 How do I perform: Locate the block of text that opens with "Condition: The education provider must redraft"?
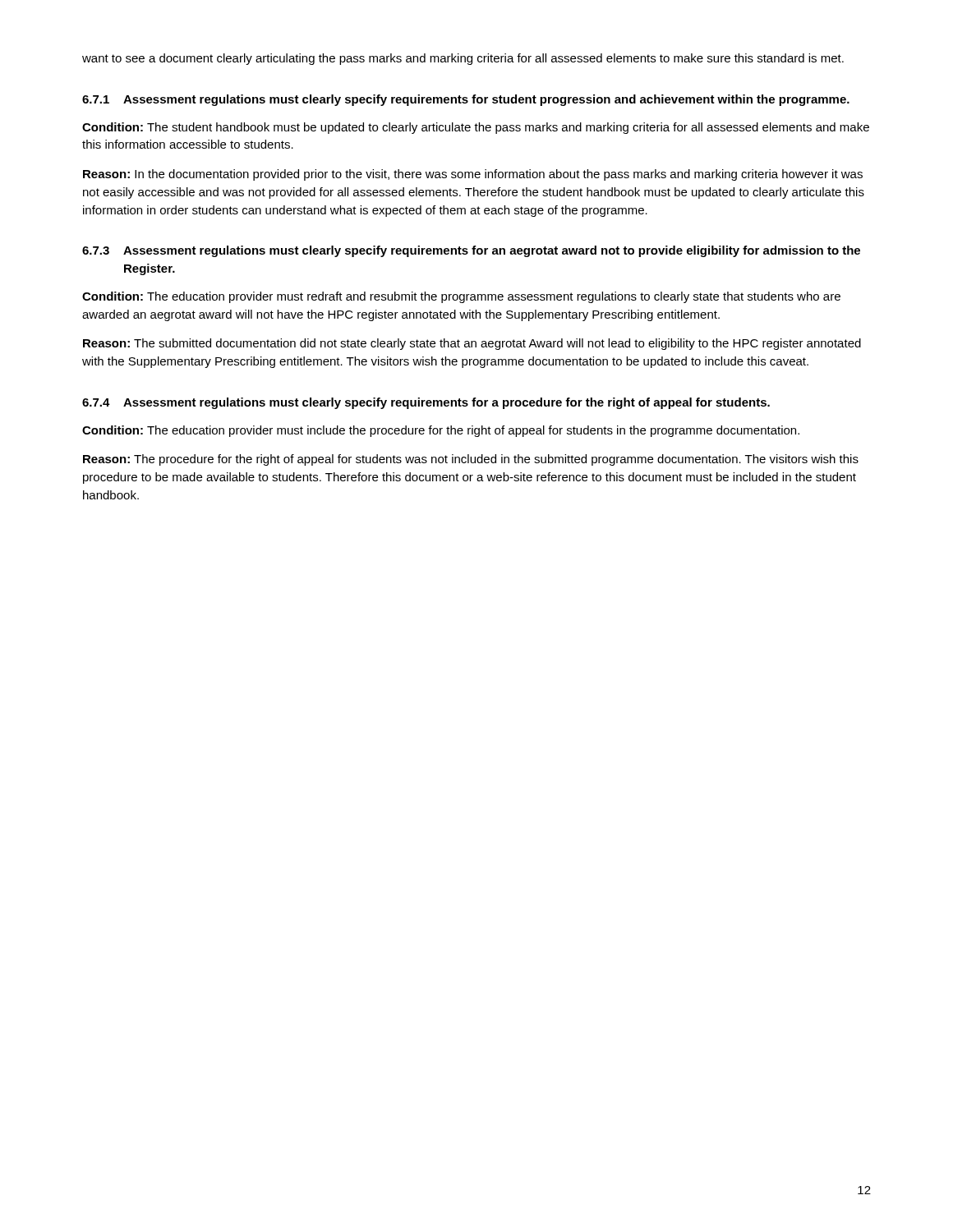(461, 305)
